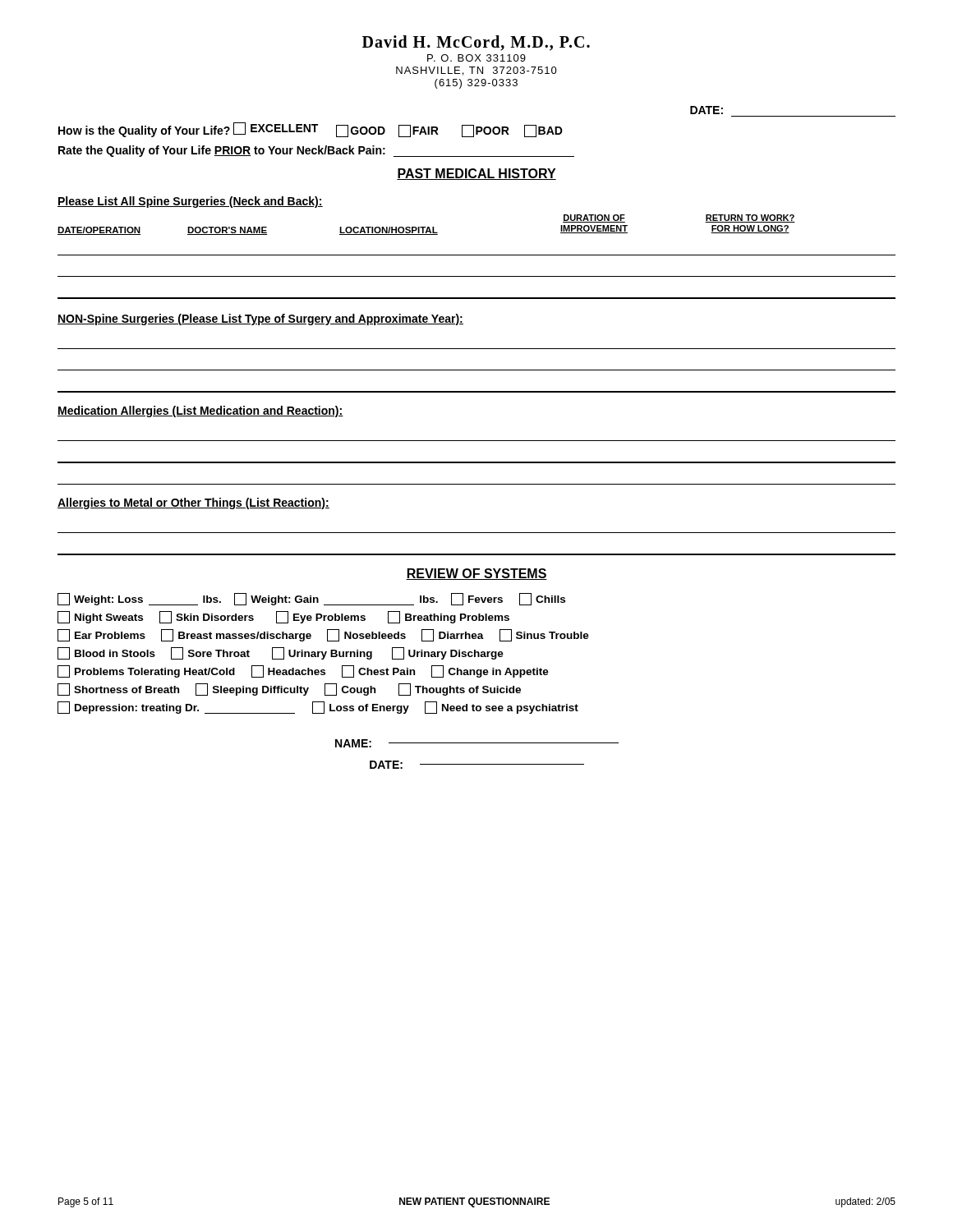Click on the block starting "NON-Spine Surgeries (Please List Type of Surgery"

click(x=260, y=318)
